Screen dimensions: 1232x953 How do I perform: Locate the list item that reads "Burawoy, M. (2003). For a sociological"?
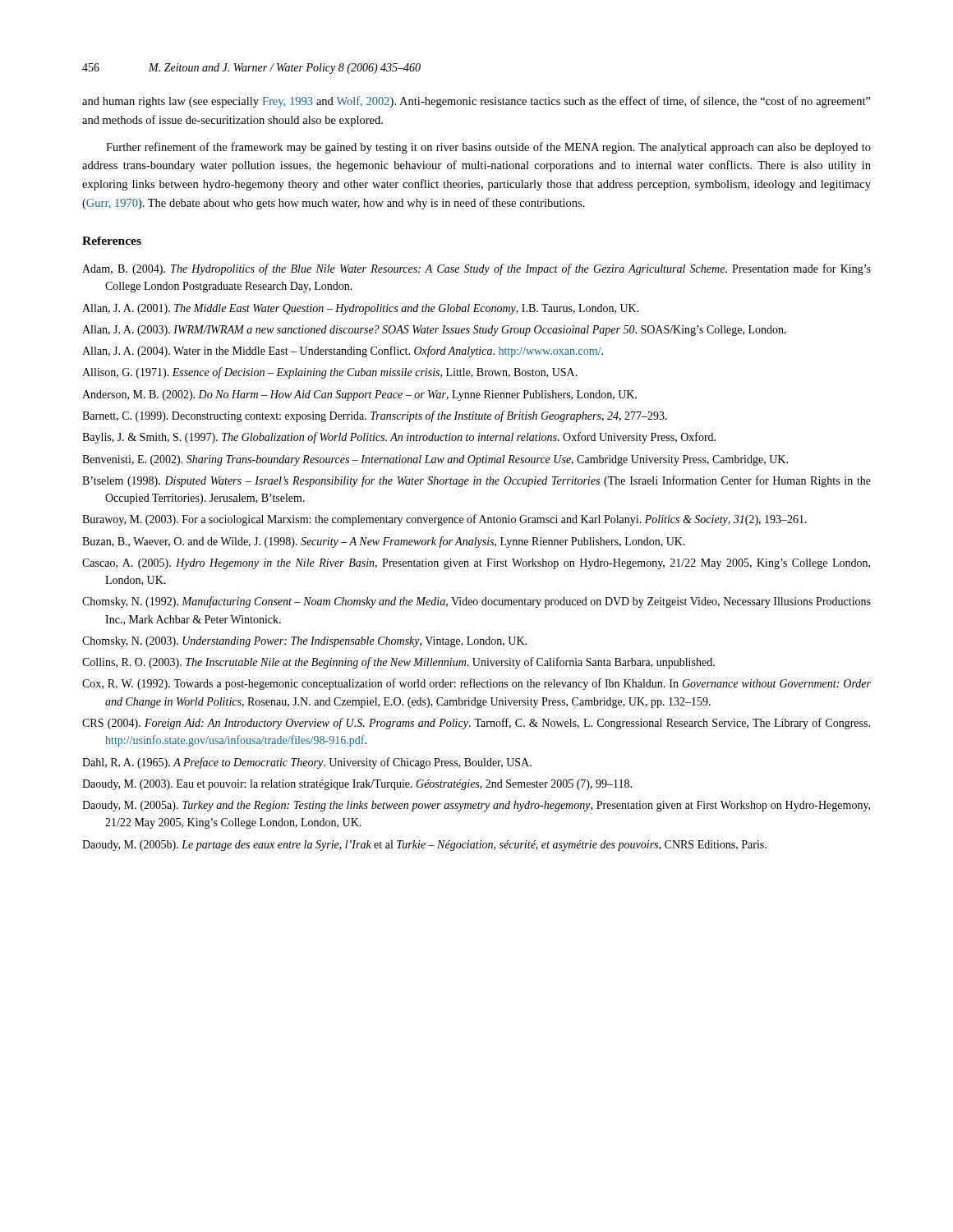[445, 520]
